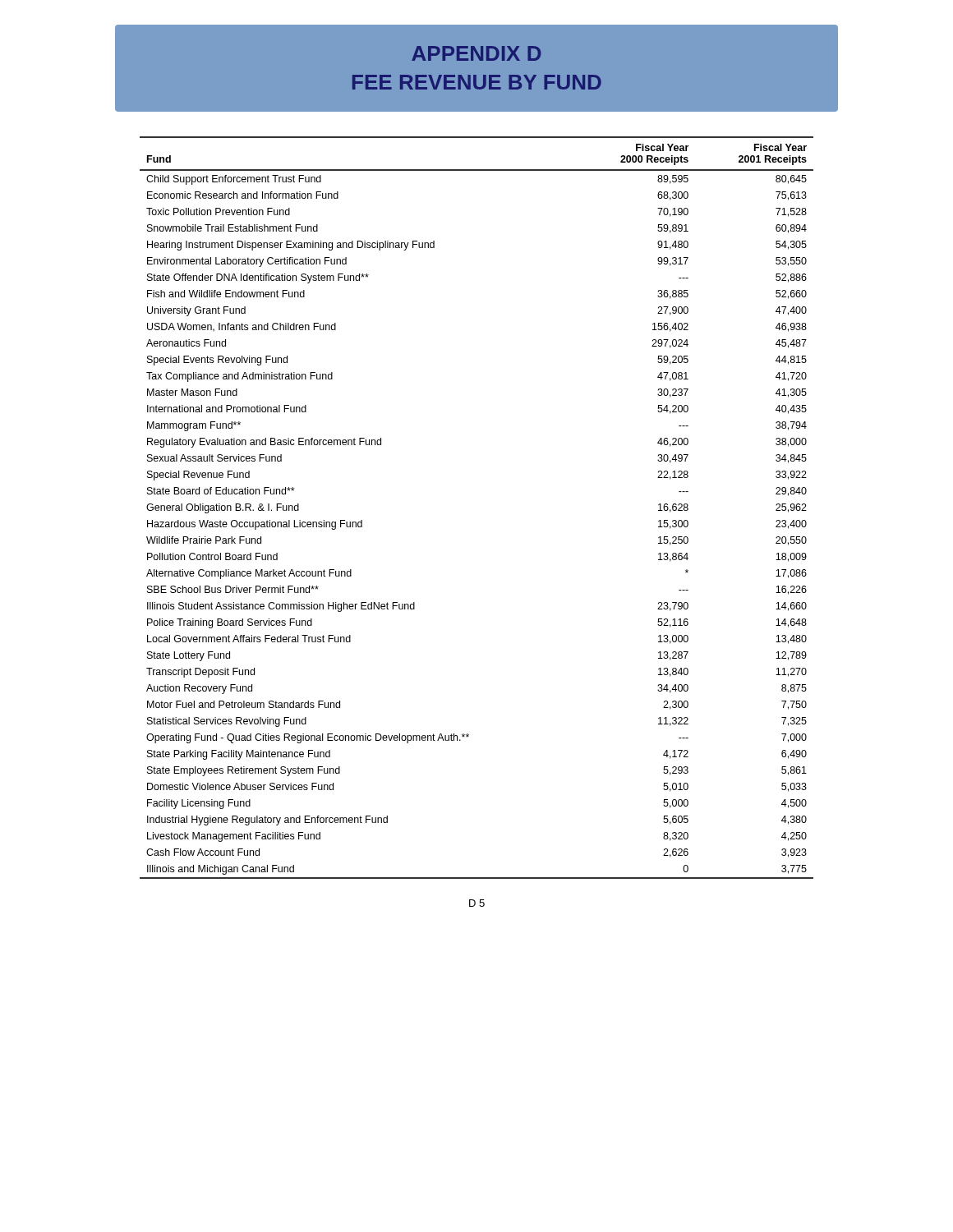Find the title with the text "APPENDIX D FEE REVENUE BY"

[476, 68]
